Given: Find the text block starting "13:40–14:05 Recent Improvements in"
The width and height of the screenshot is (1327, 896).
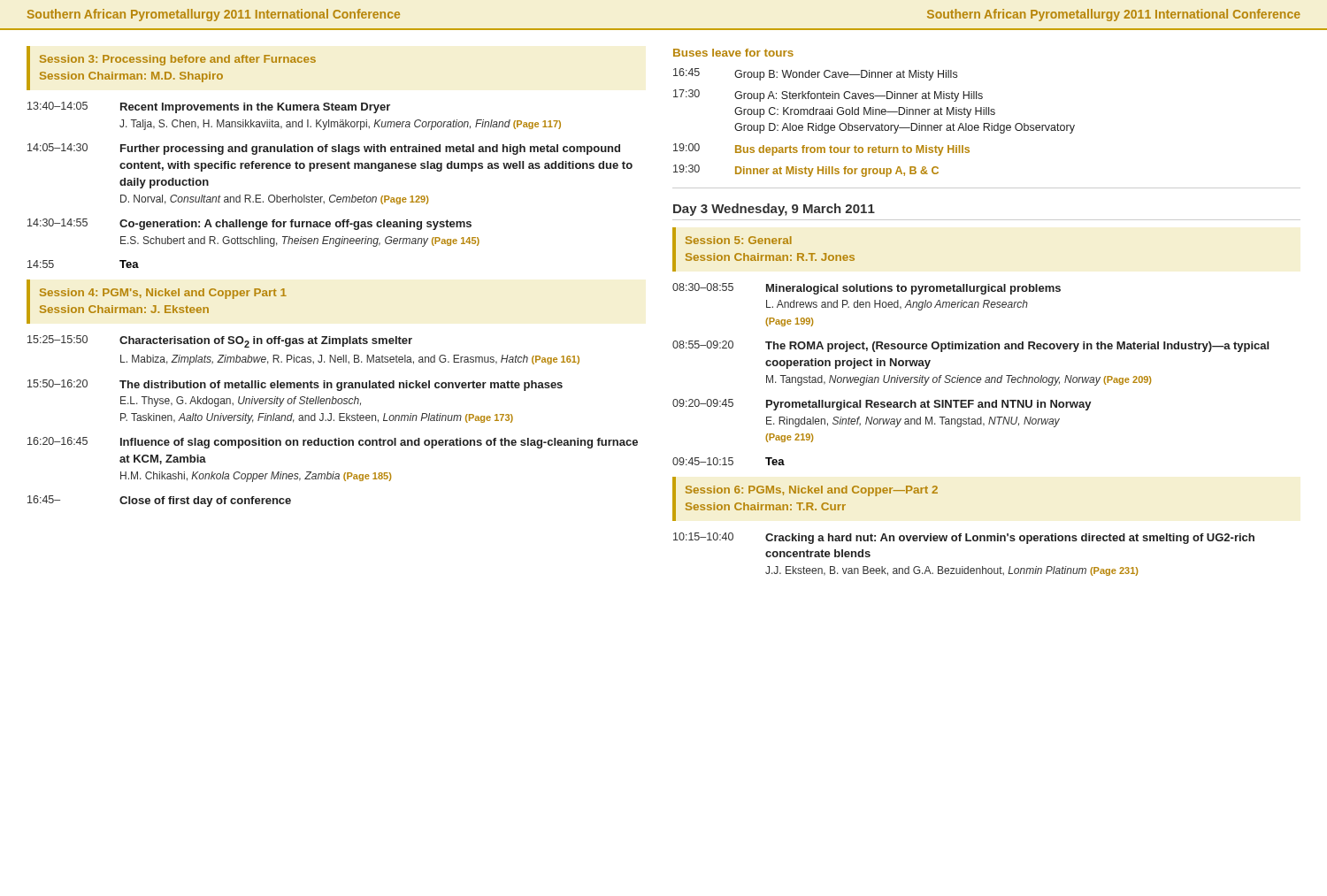Looking at the screenshot, I should coord(336,115).
